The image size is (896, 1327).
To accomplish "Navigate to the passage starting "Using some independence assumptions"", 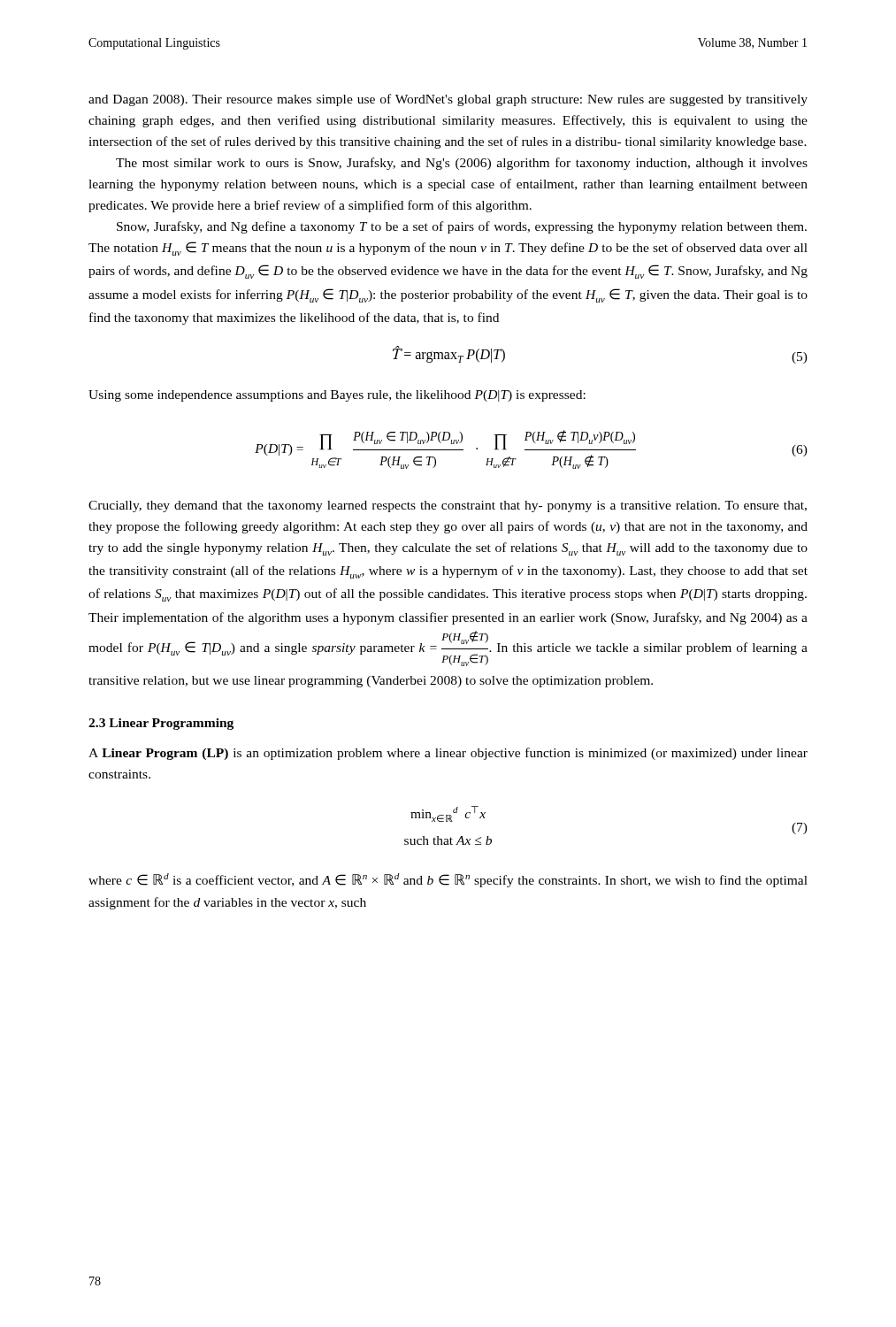I will (x=448, y=395).
